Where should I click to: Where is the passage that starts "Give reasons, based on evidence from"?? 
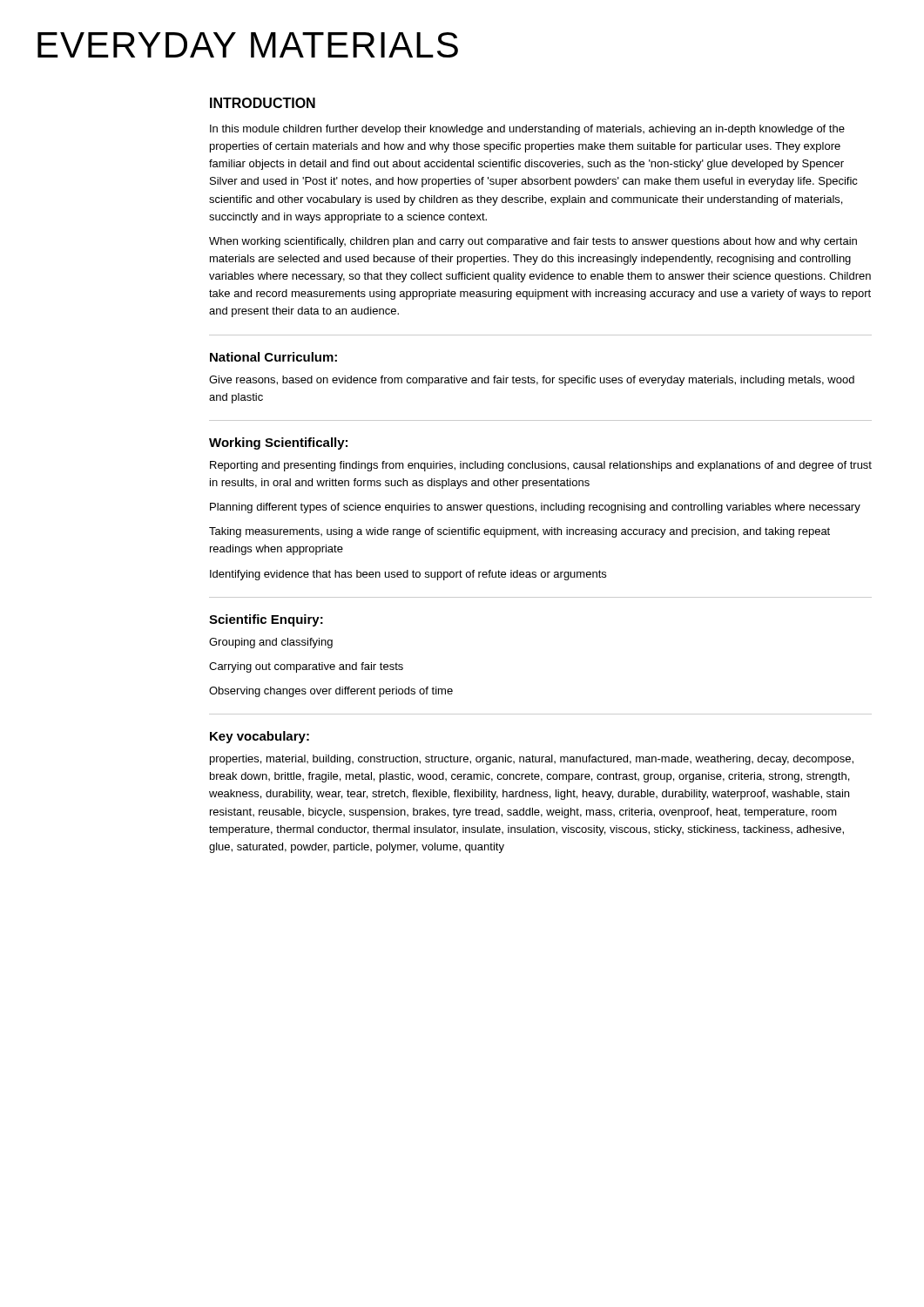pyautogui.click(x=532, y=388)
